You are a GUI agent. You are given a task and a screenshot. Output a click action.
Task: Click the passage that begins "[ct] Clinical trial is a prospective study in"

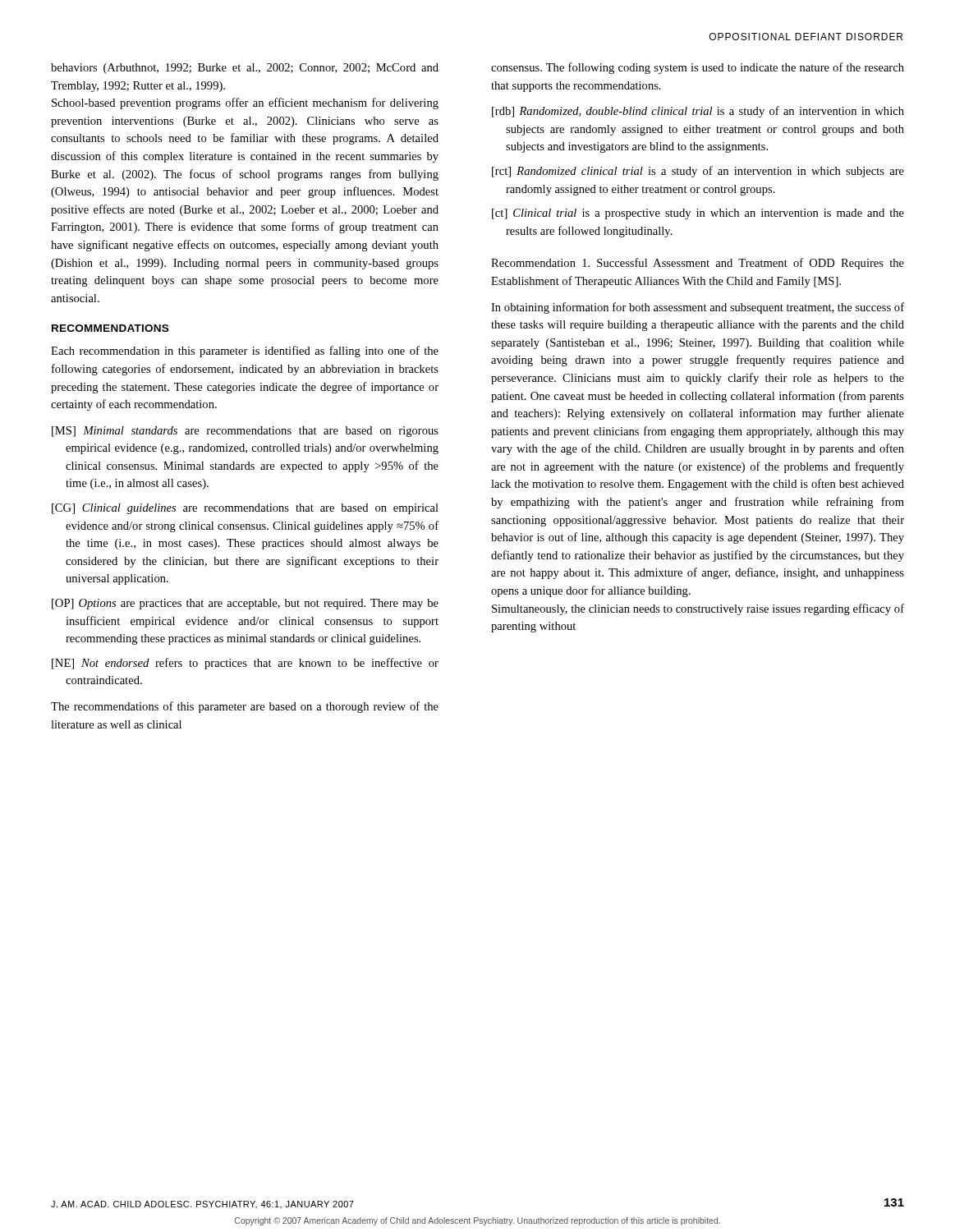[698, 222]
